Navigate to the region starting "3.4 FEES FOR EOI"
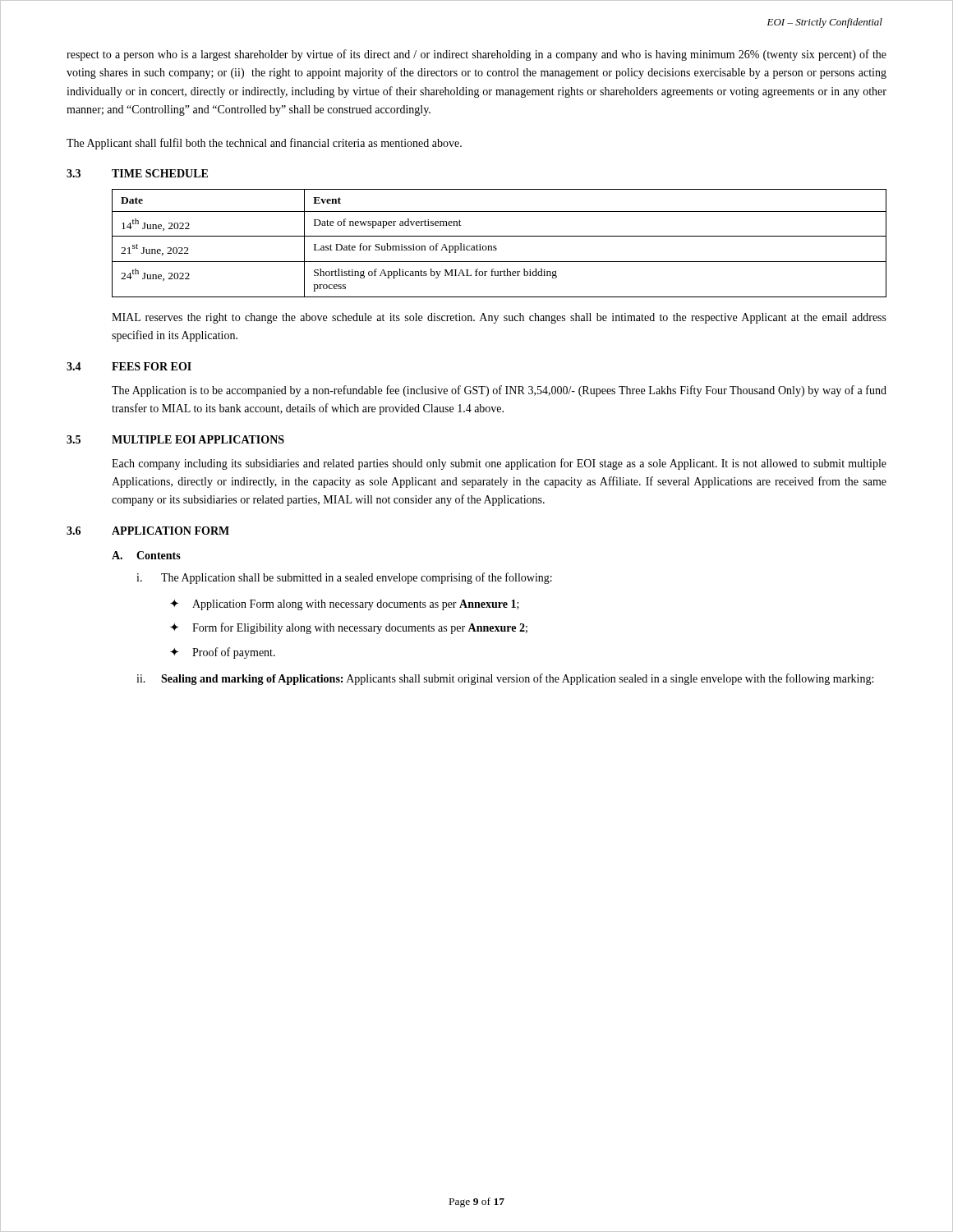 129,367
